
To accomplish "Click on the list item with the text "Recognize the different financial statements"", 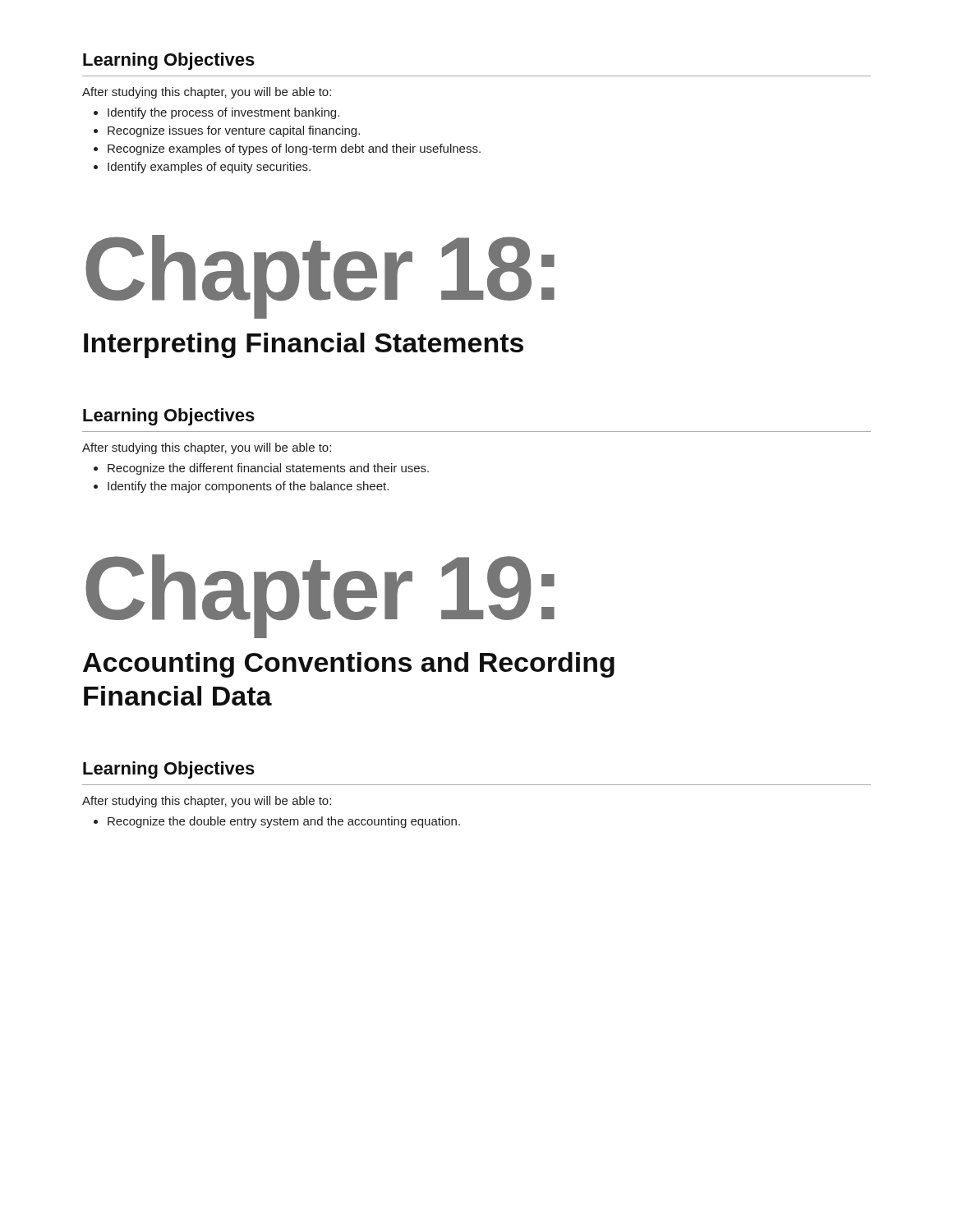I will tap(268, 468).
